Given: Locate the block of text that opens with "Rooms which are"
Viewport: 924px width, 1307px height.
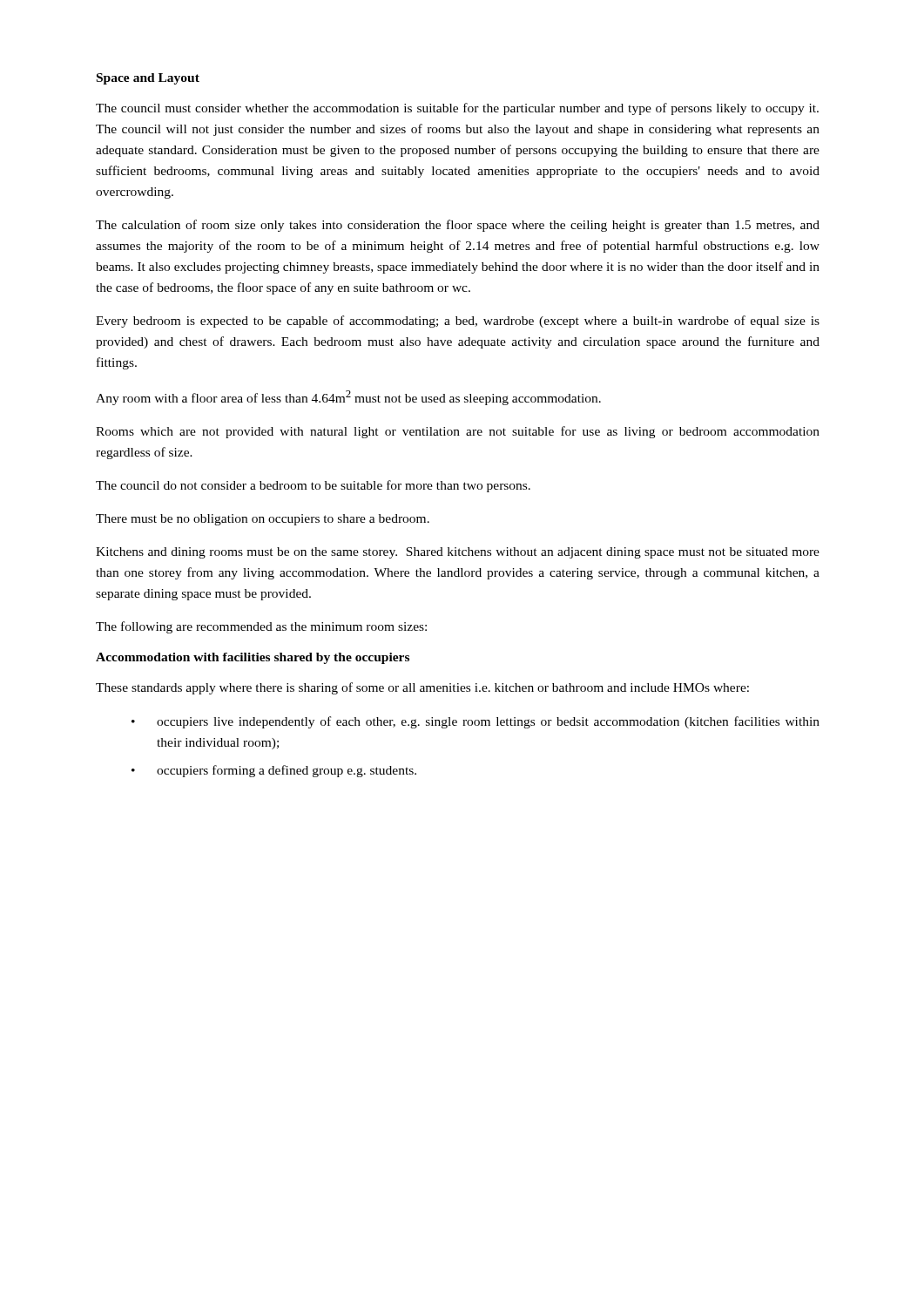Looking at the screenshot, I should pyautogui.click(x=458, y=442).
